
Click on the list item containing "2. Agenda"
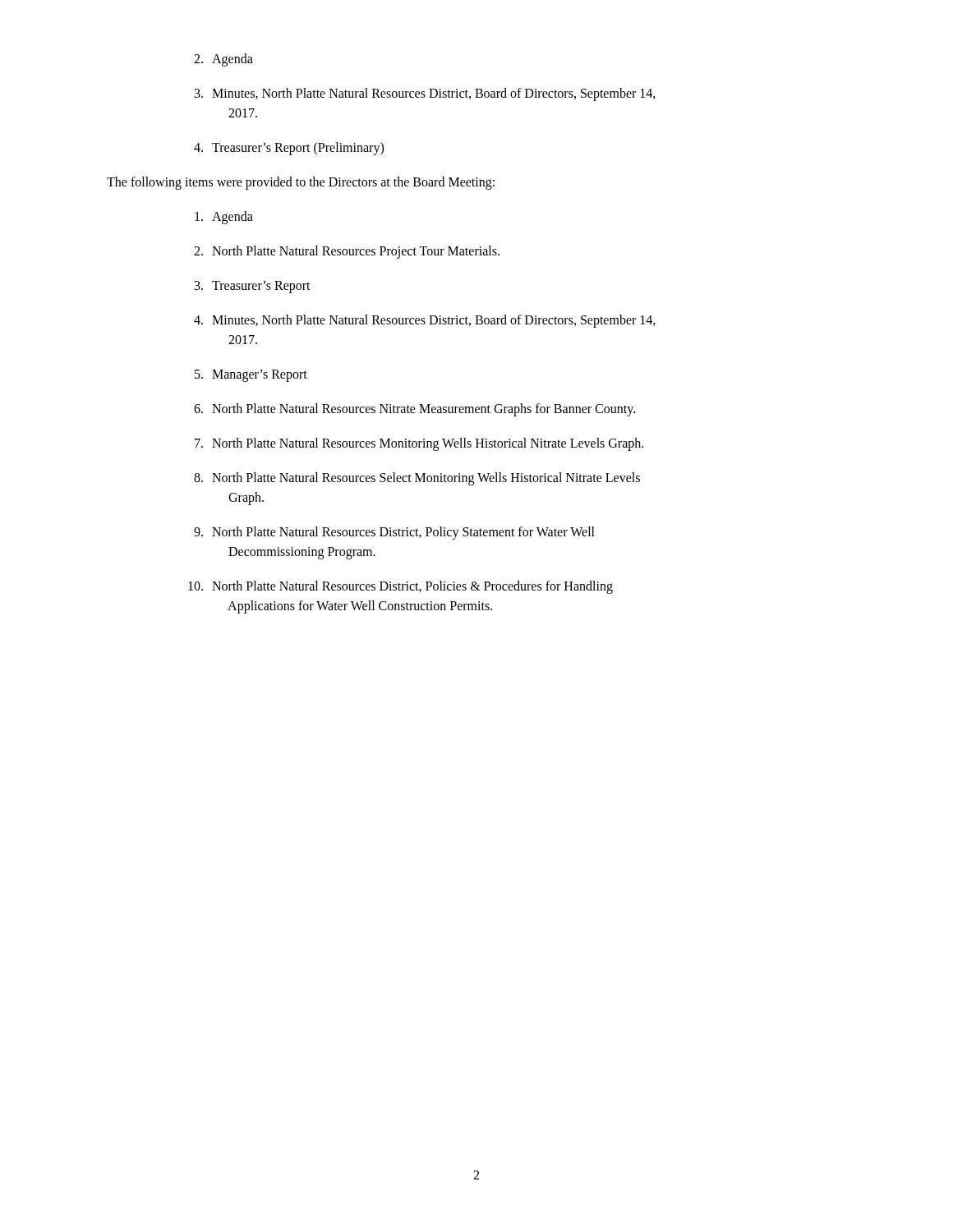coord(223,60)
